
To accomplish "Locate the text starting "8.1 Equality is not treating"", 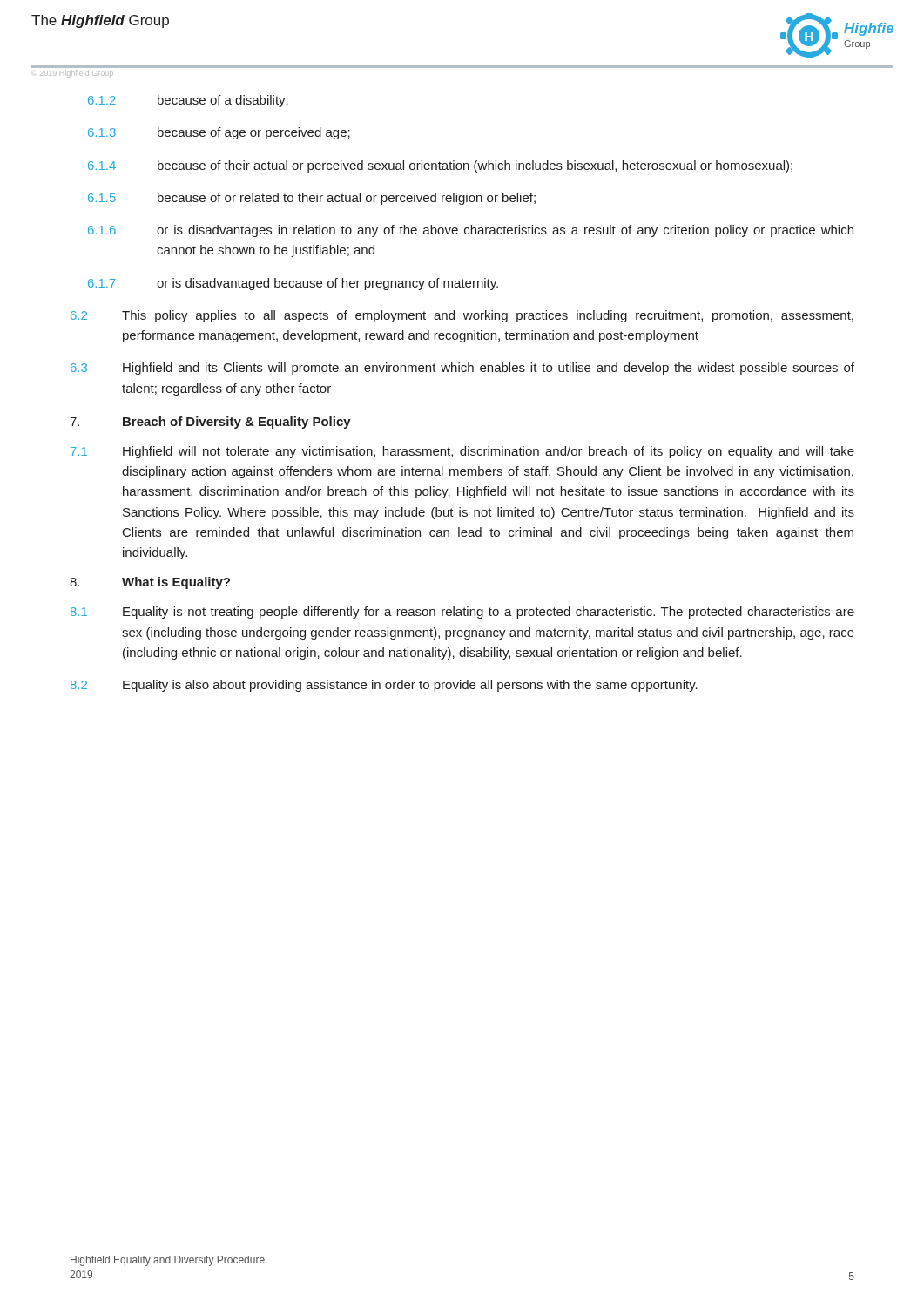I will [462, 632].
